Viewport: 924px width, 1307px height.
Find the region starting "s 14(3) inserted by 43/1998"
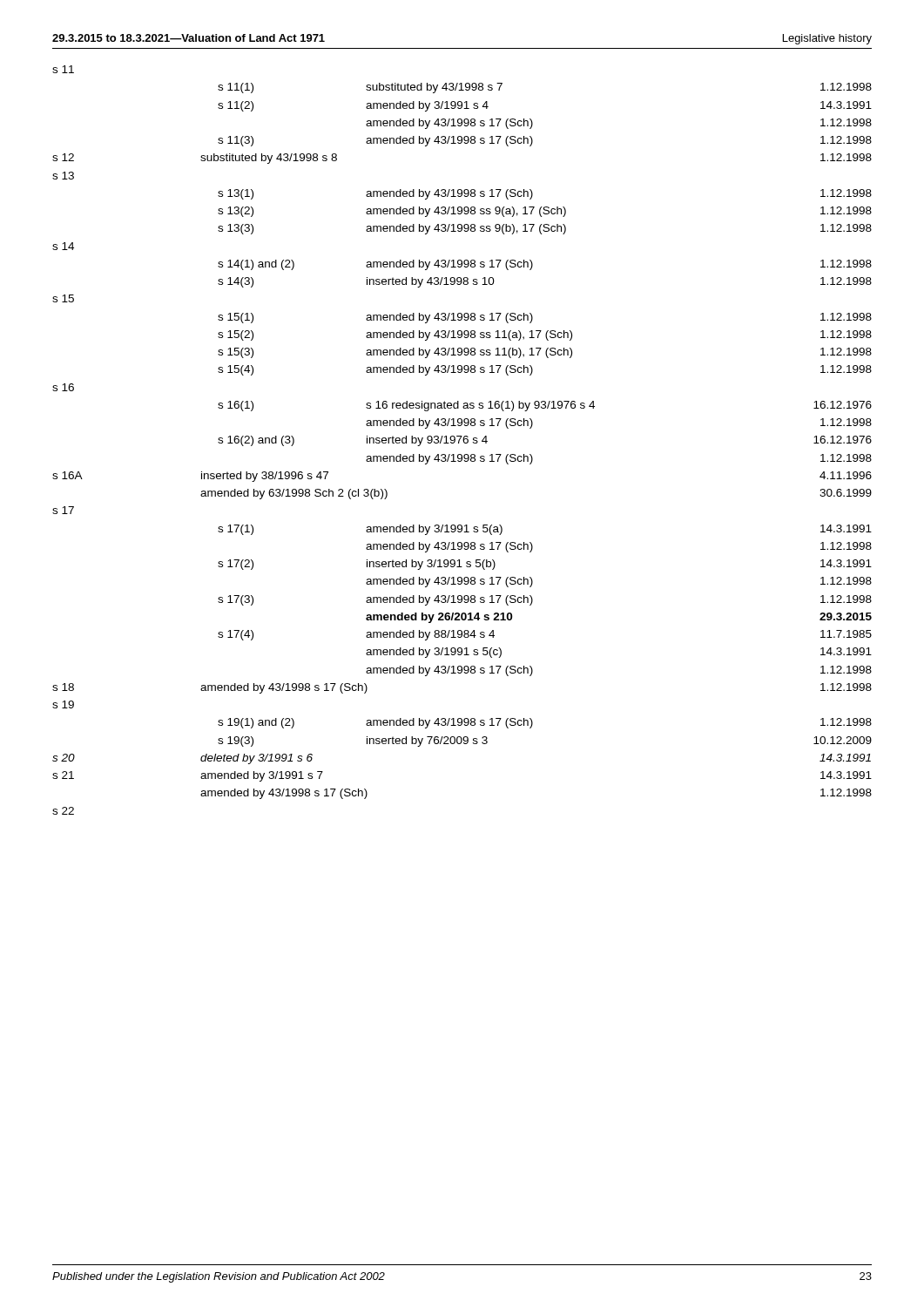click(x=234, y=282)
